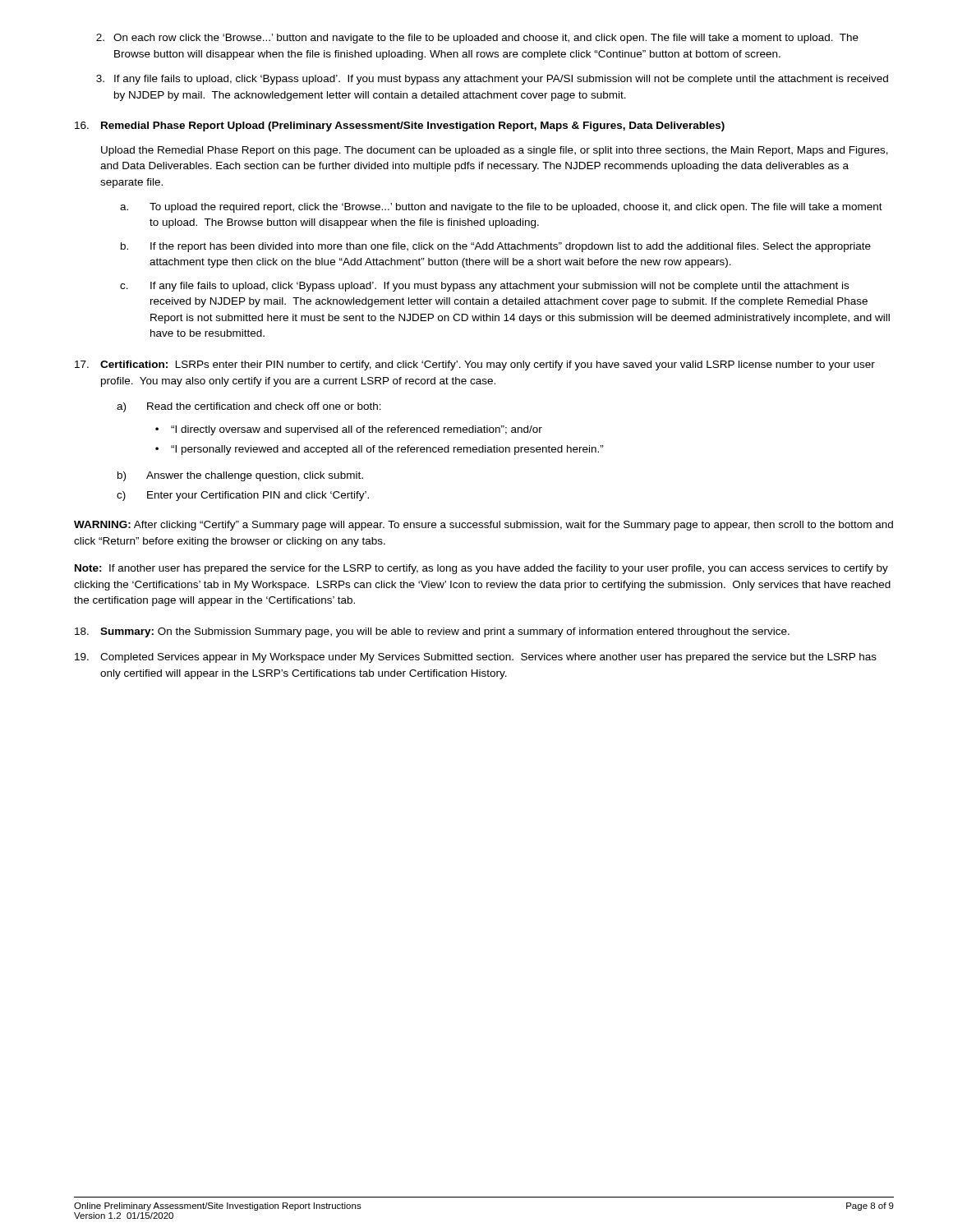This screenshot has width=953, height=1232.
Task: Locate the list item containing "2. On each row click"
Action: 484,46
